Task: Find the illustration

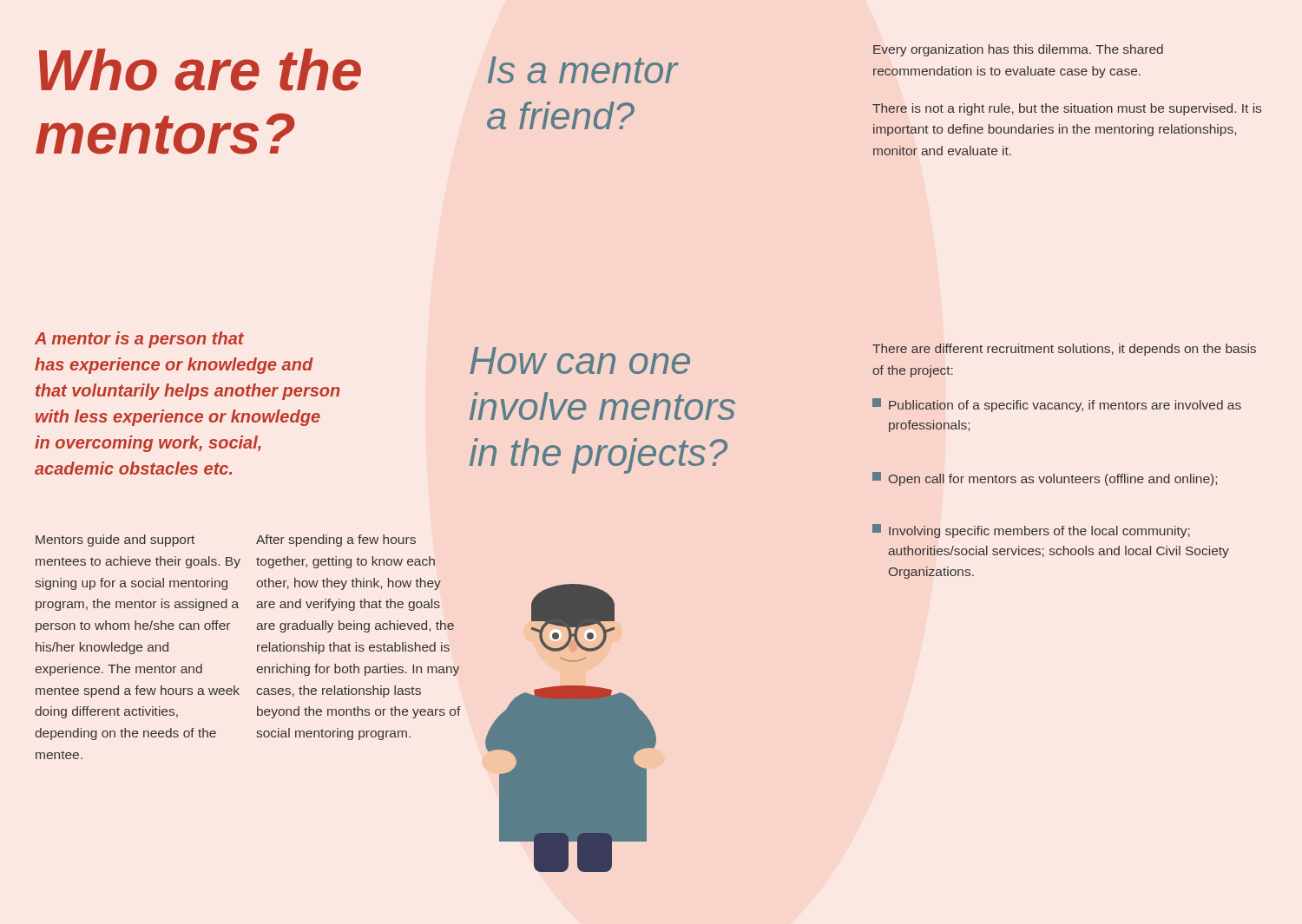Action: click(573, 720)
